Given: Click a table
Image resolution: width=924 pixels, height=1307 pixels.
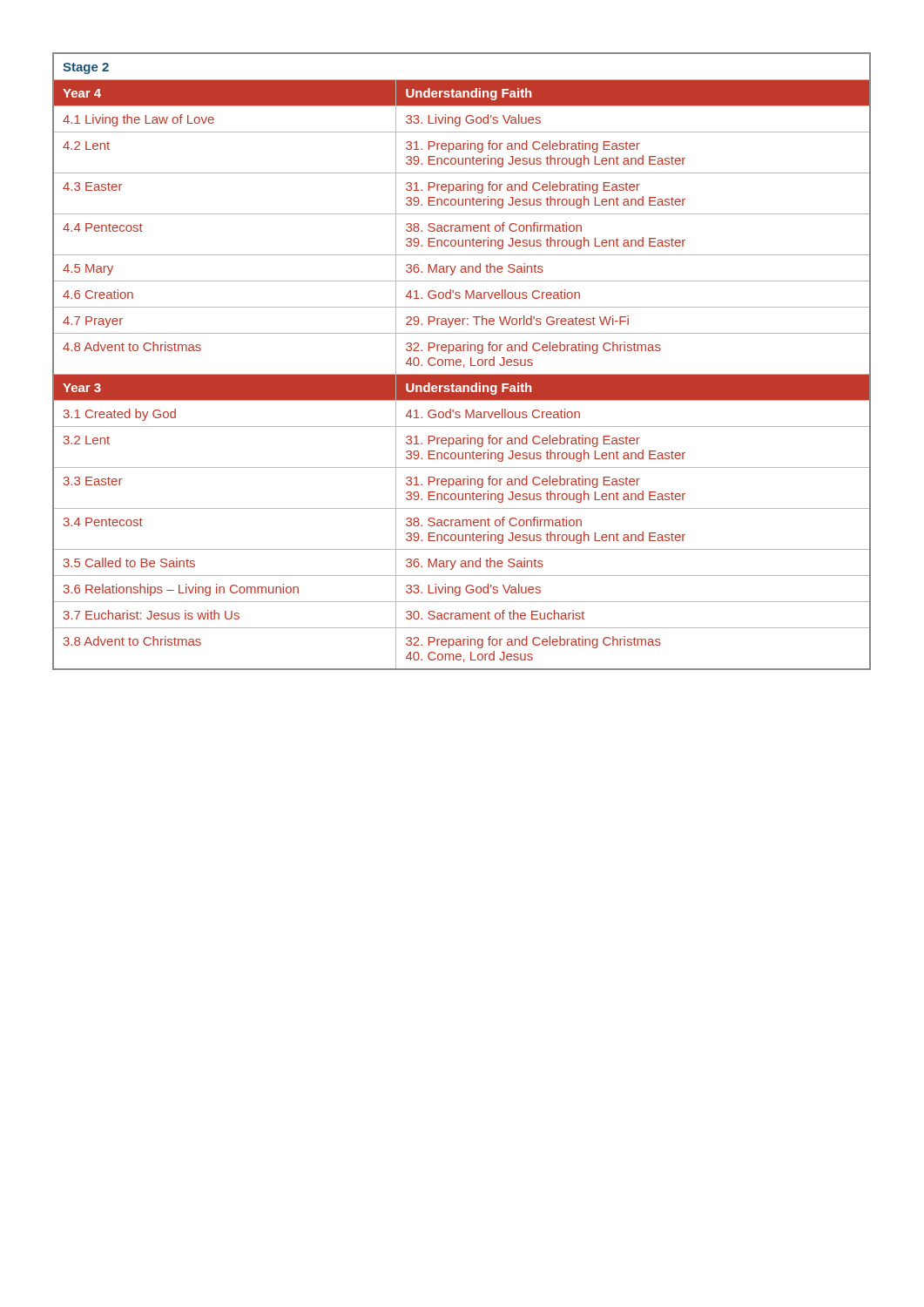Looking at the screenshot, I should [x=462, y=361].
